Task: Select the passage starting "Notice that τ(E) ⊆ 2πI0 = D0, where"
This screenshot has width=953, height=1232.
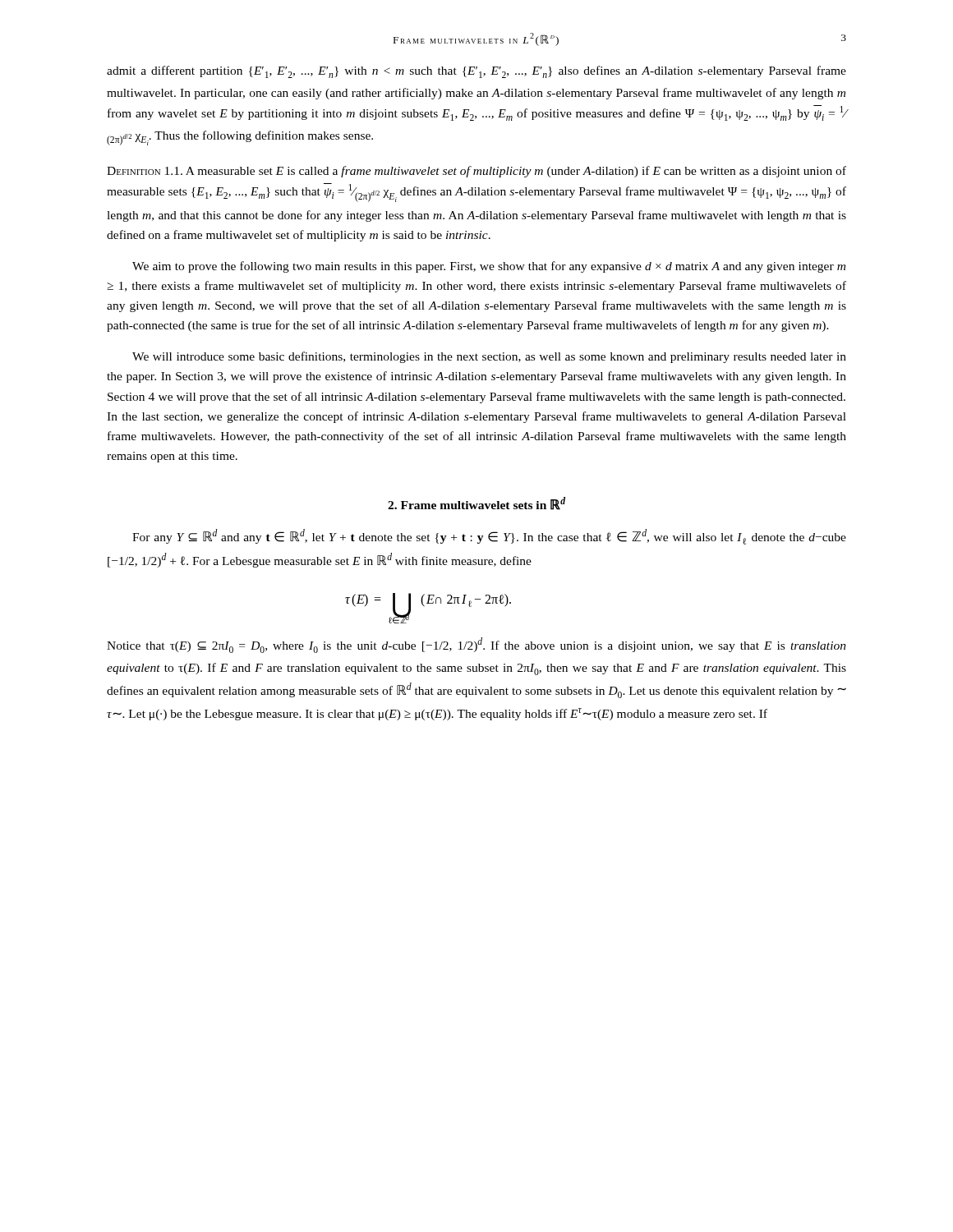Action: pyautogui.click(x=476, y=679)
